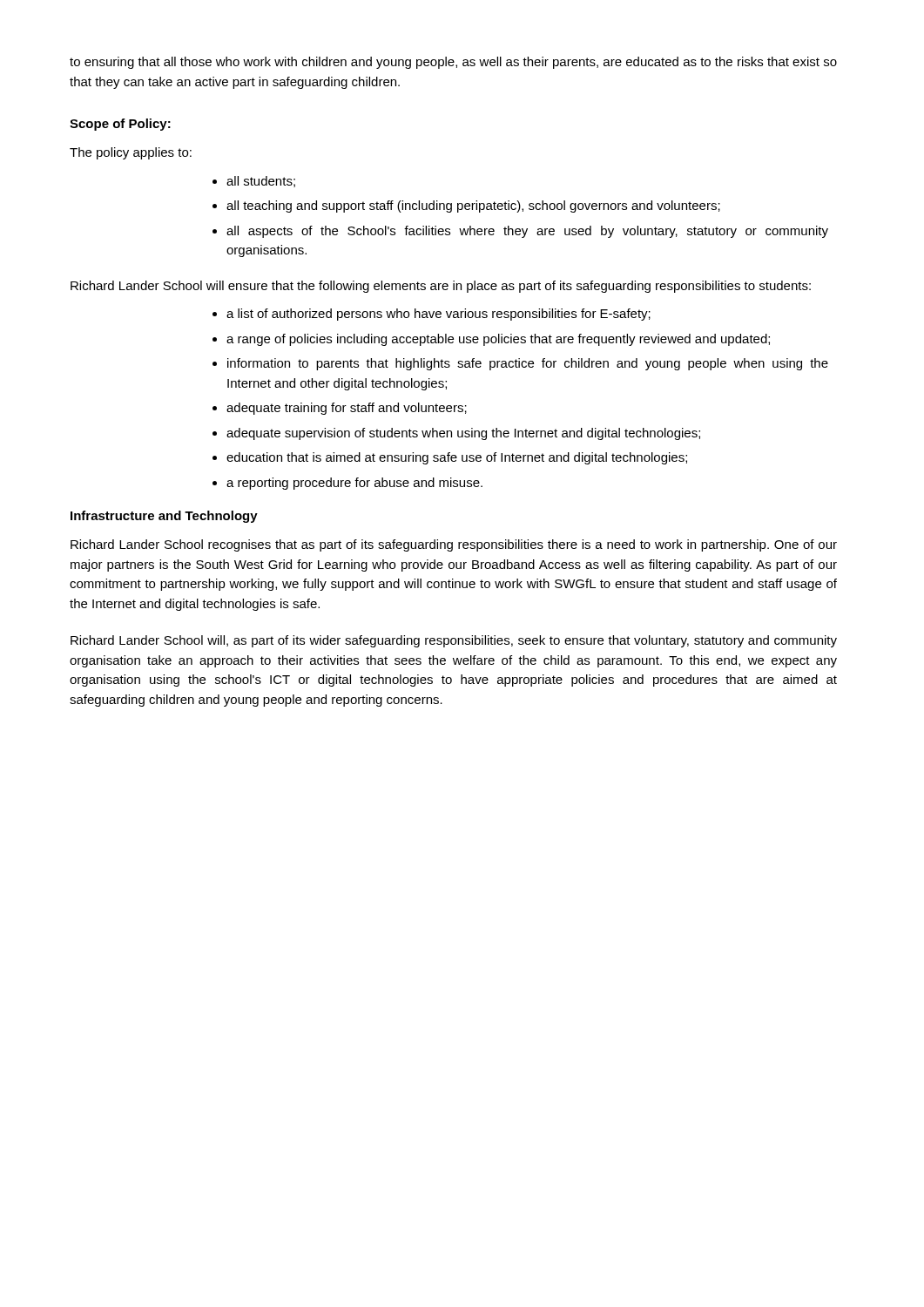This screenshot has height=1307, width=924.
Task: Where does it say "Infrastructure and Technology"?
Action: [x=164, y=515]
